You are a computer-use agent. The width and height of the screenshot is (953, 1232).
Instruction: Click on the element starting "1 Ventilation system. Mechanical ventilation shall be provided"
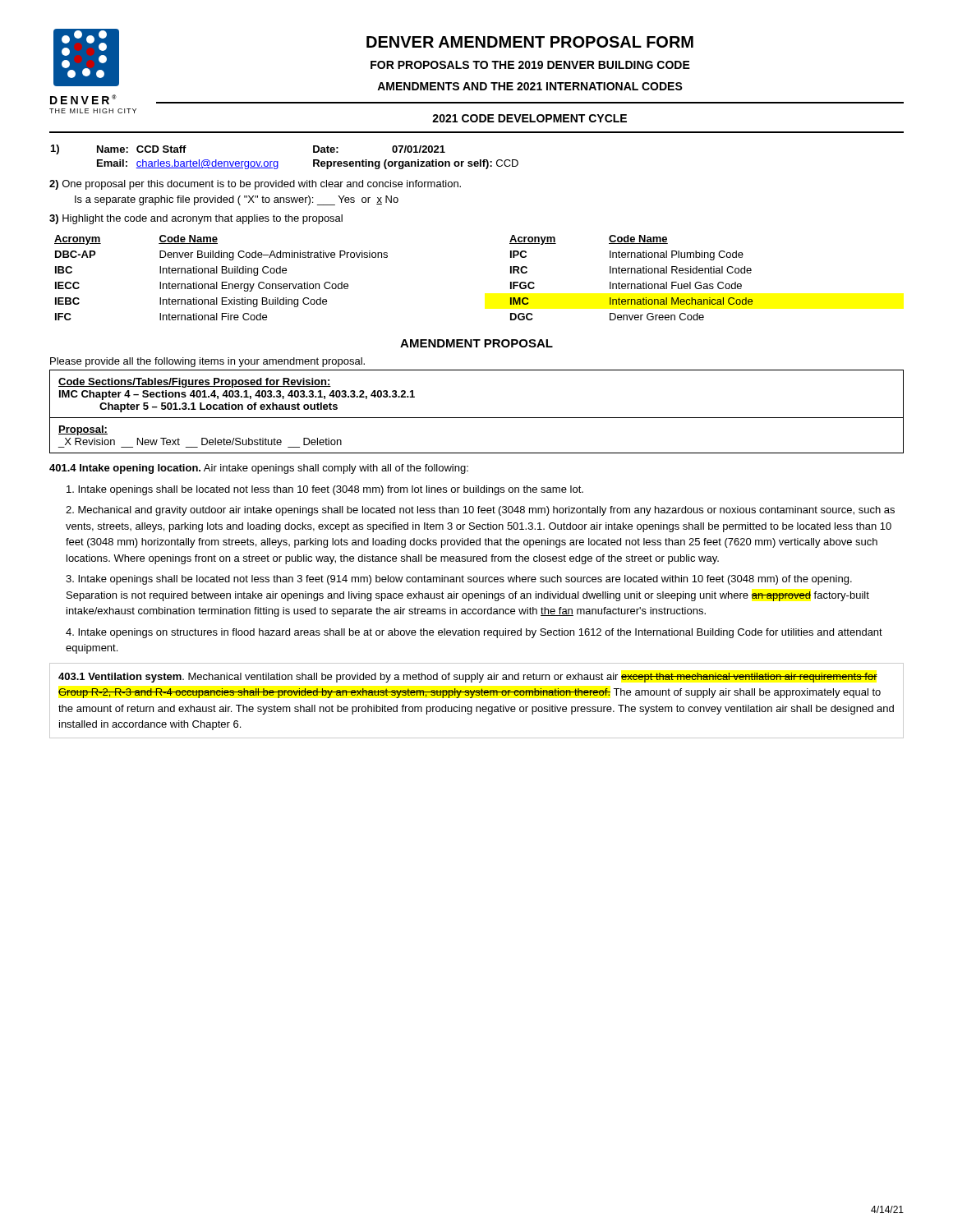click(476, 700)
